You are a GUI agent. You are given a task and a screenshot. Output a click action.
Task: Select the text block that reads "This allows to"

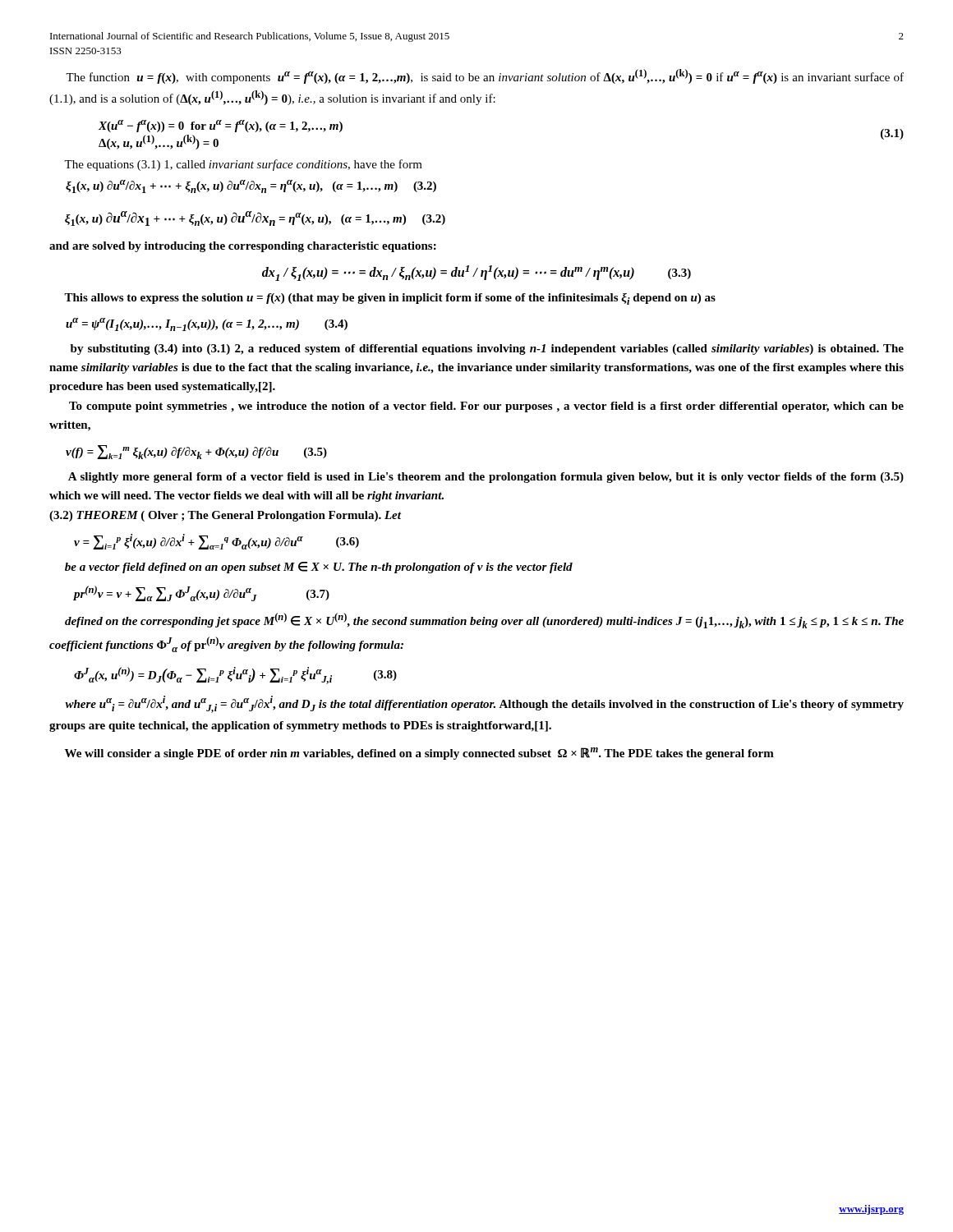(382, 299)
